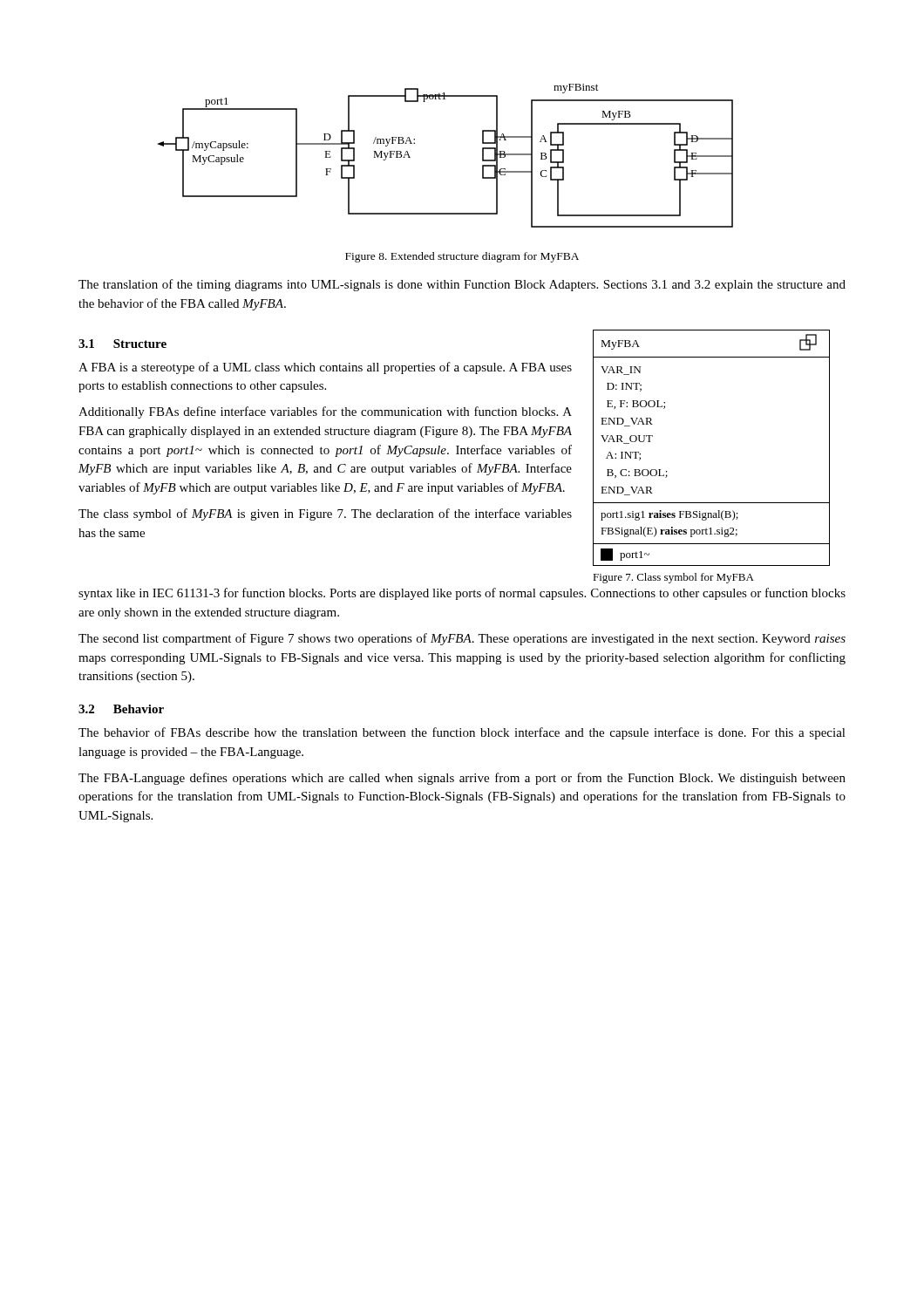924x1308 pixels.
Task: Click on the block starting "3.1 Structure"
Action: coord(123,344)
